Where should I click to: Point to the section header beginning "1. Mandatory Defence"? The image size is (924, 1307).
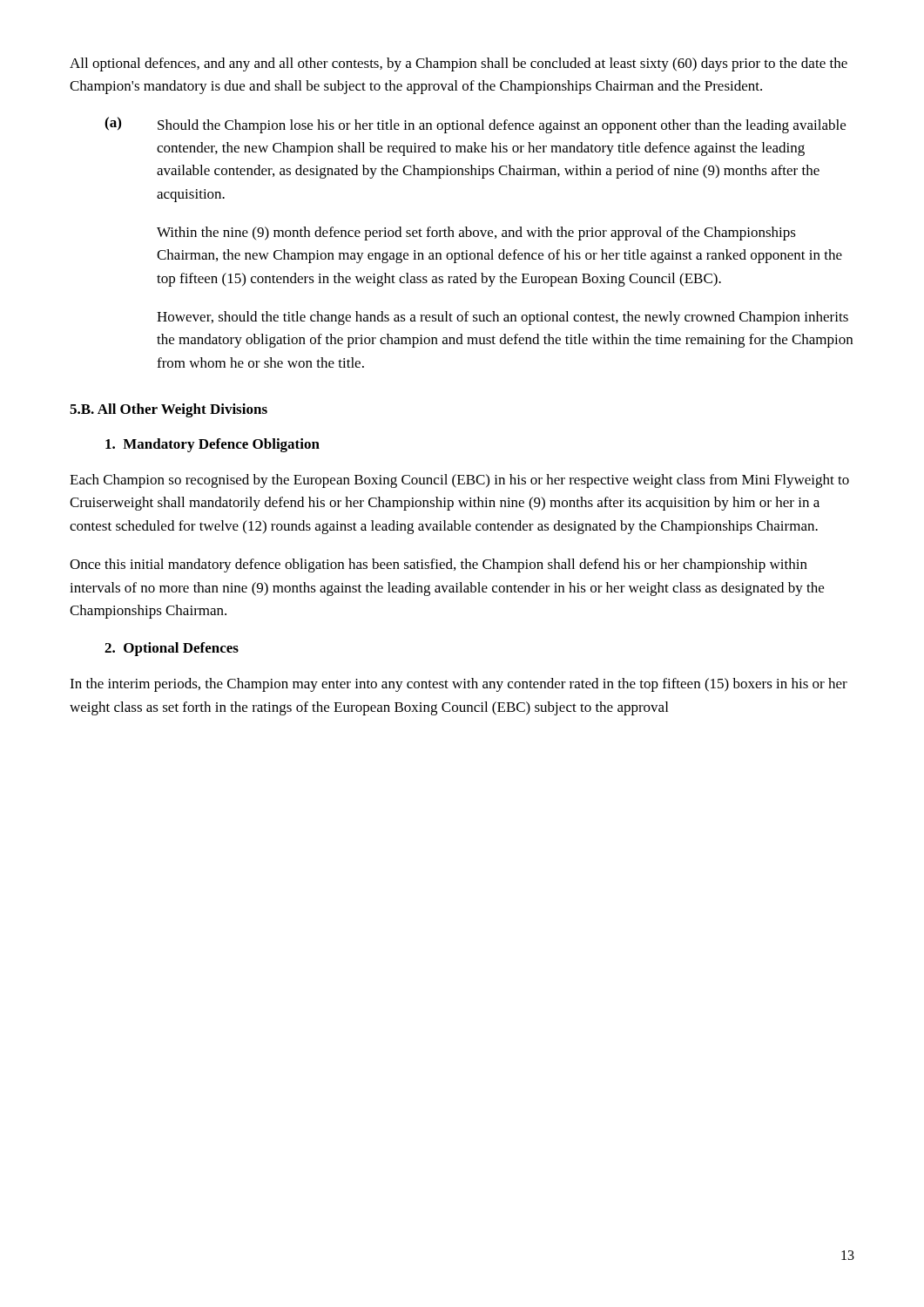[x=212, y=444]
